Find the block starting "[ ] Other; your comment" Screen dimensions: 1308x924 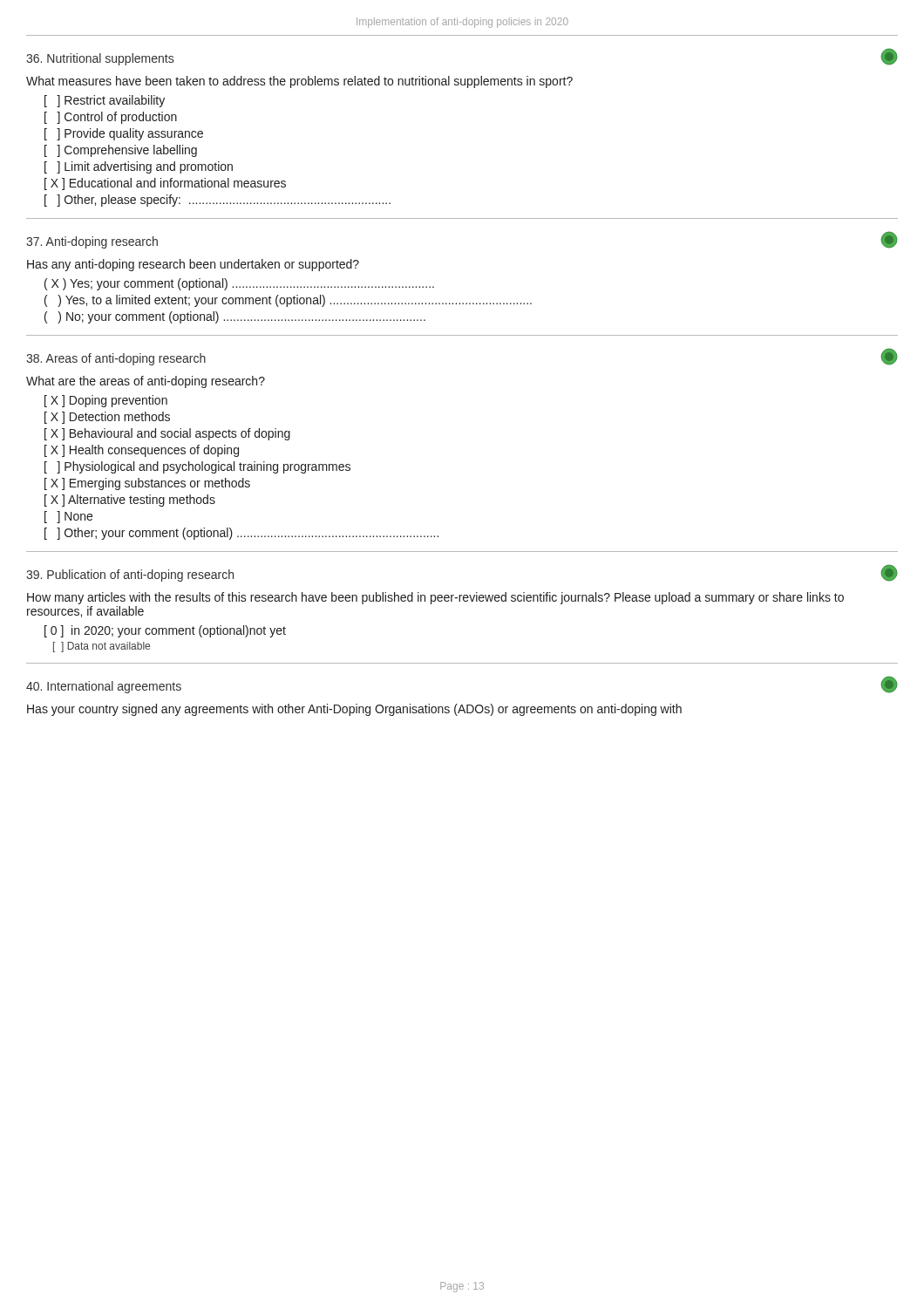pyautogui.click(x=242, y=533)
